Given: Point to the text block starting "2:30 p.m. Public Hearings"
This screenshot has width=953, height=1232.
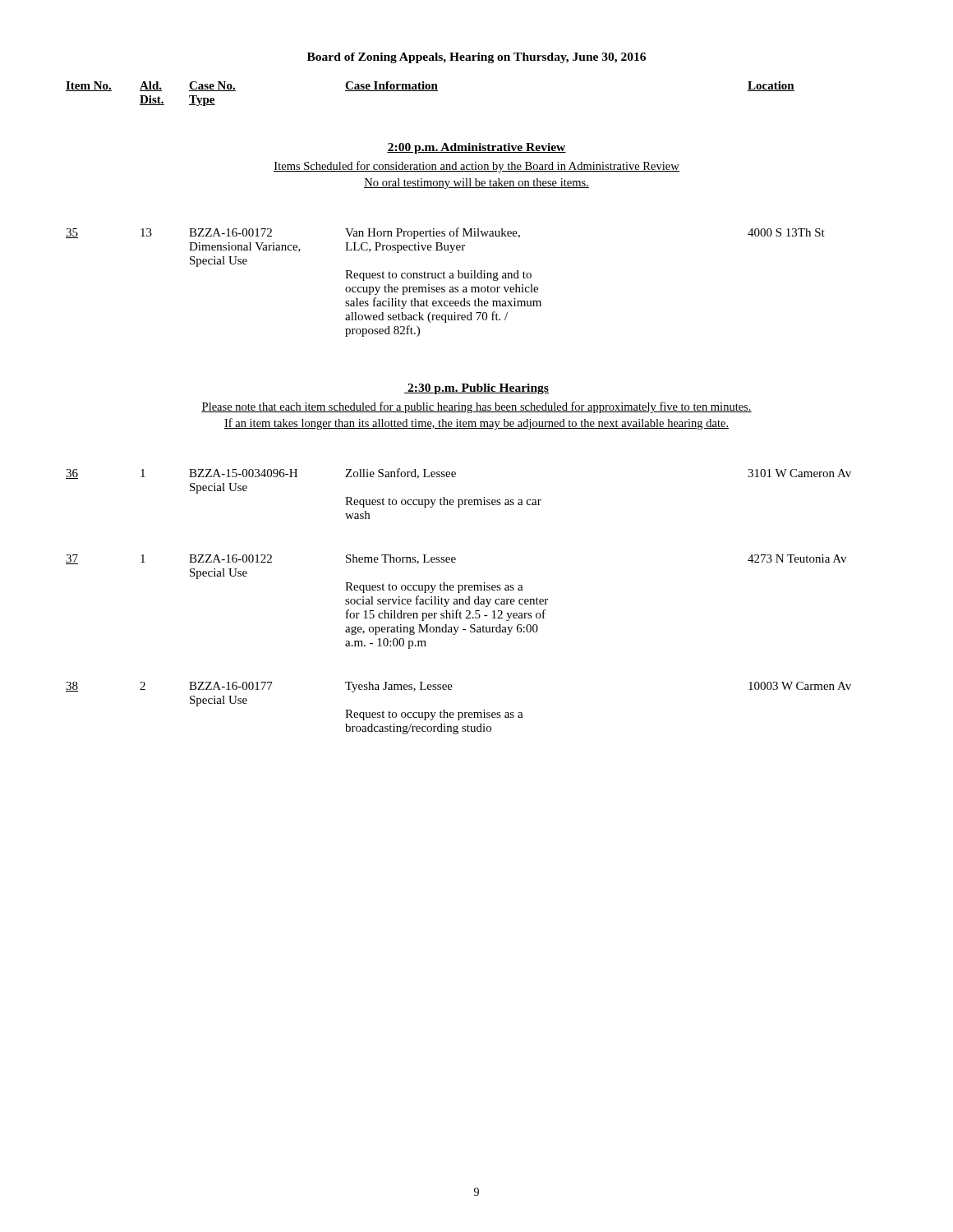Looking at the screenshot, I should click(476, 387).
